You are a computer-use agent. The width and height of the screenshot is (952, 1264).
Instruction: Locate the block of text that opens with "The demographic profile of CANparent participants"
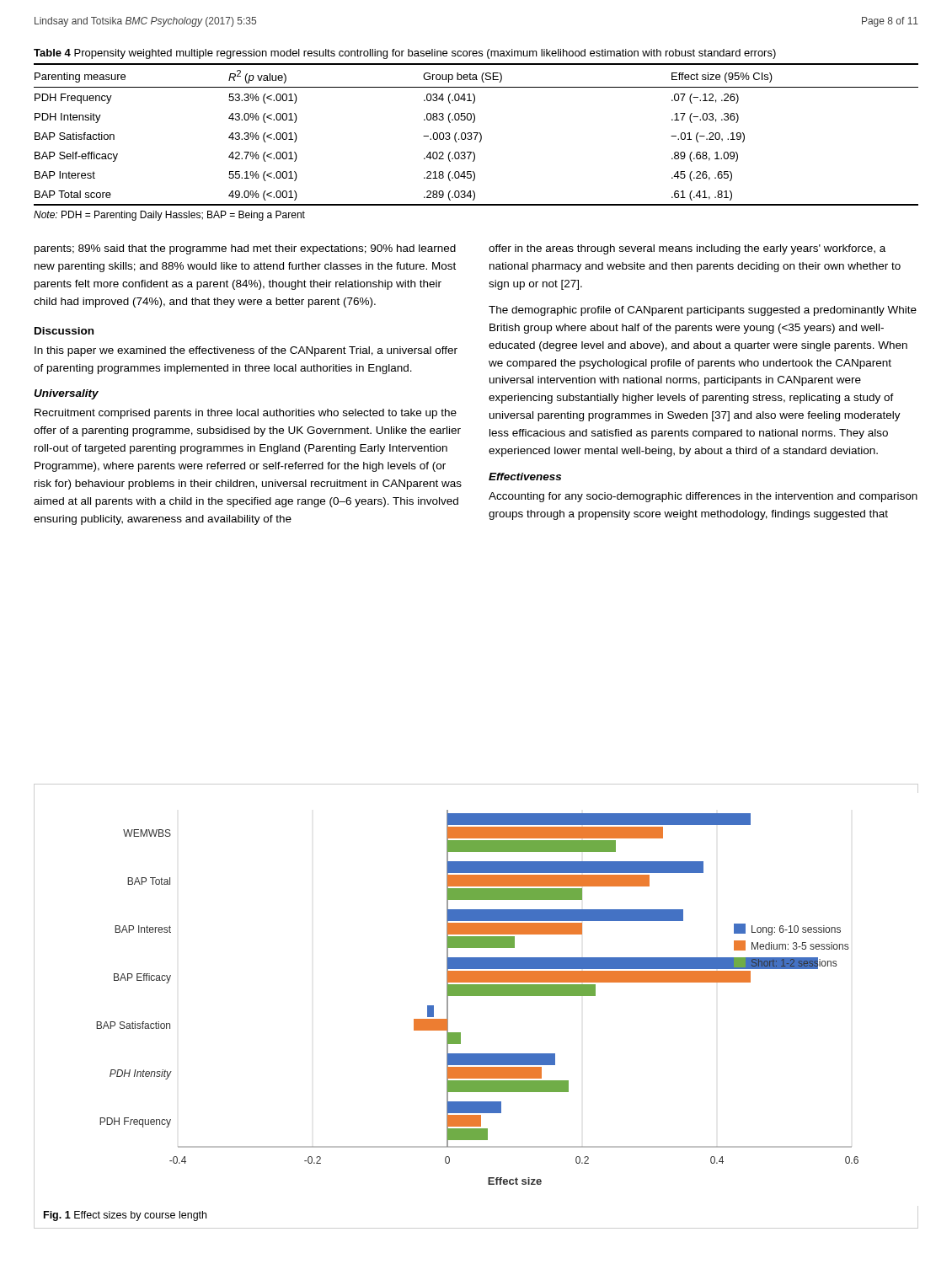[703, 380]
